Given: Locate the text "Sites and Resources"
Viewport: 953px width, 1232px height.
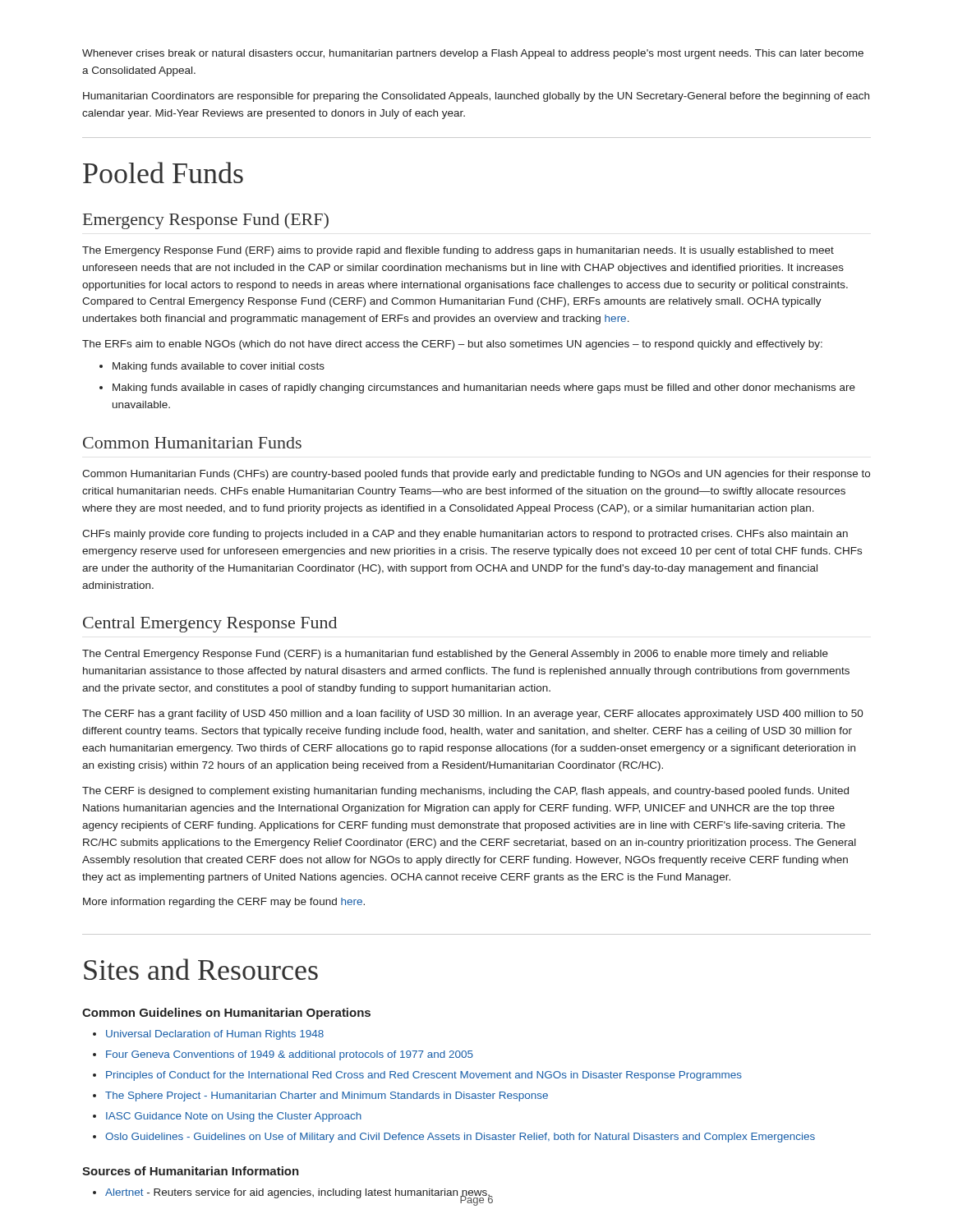Looking at the screenshot, I should [201, 969].
